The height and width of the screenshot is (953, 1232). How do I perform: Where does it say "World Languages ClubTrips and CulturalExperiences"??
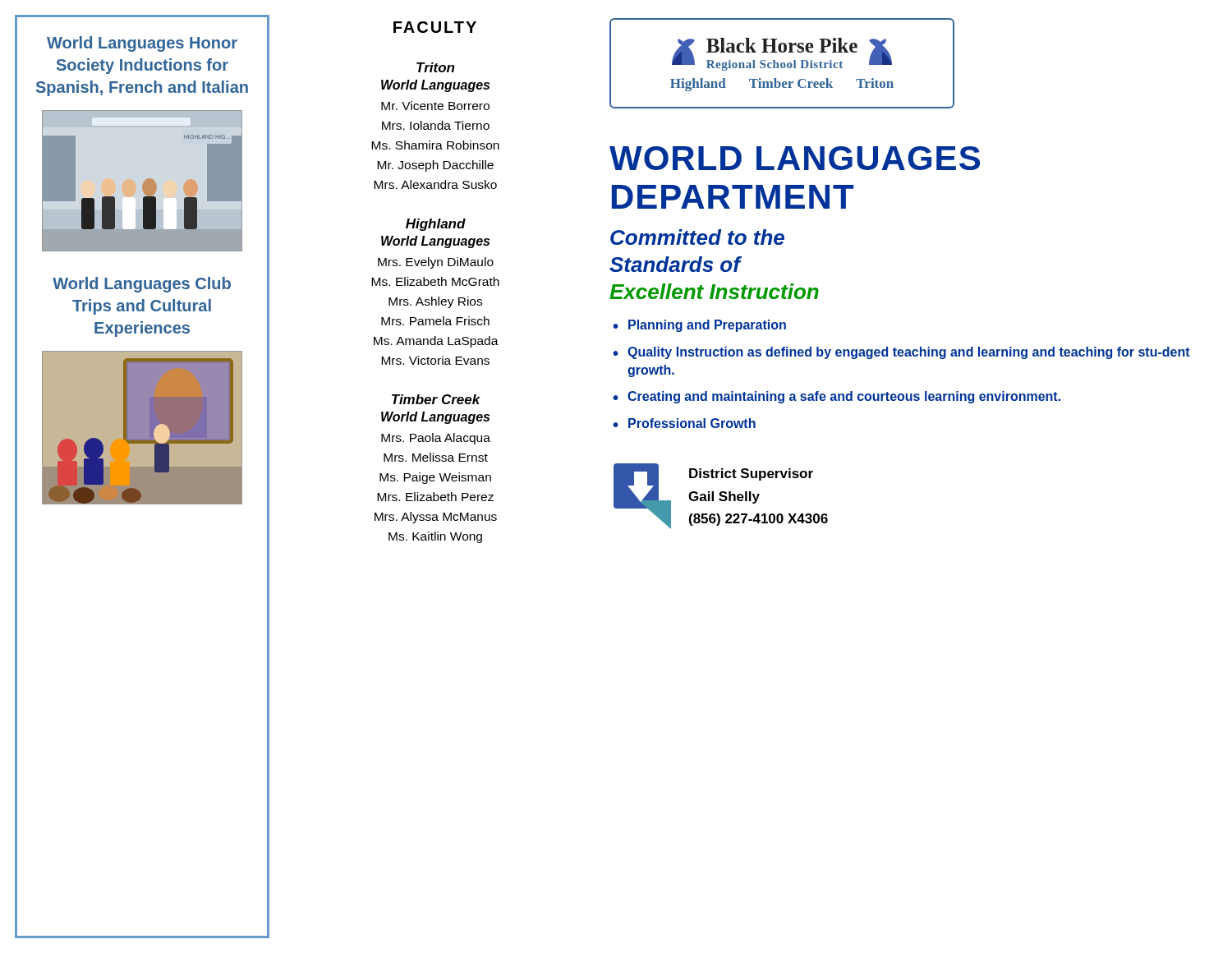pos(142,306)
